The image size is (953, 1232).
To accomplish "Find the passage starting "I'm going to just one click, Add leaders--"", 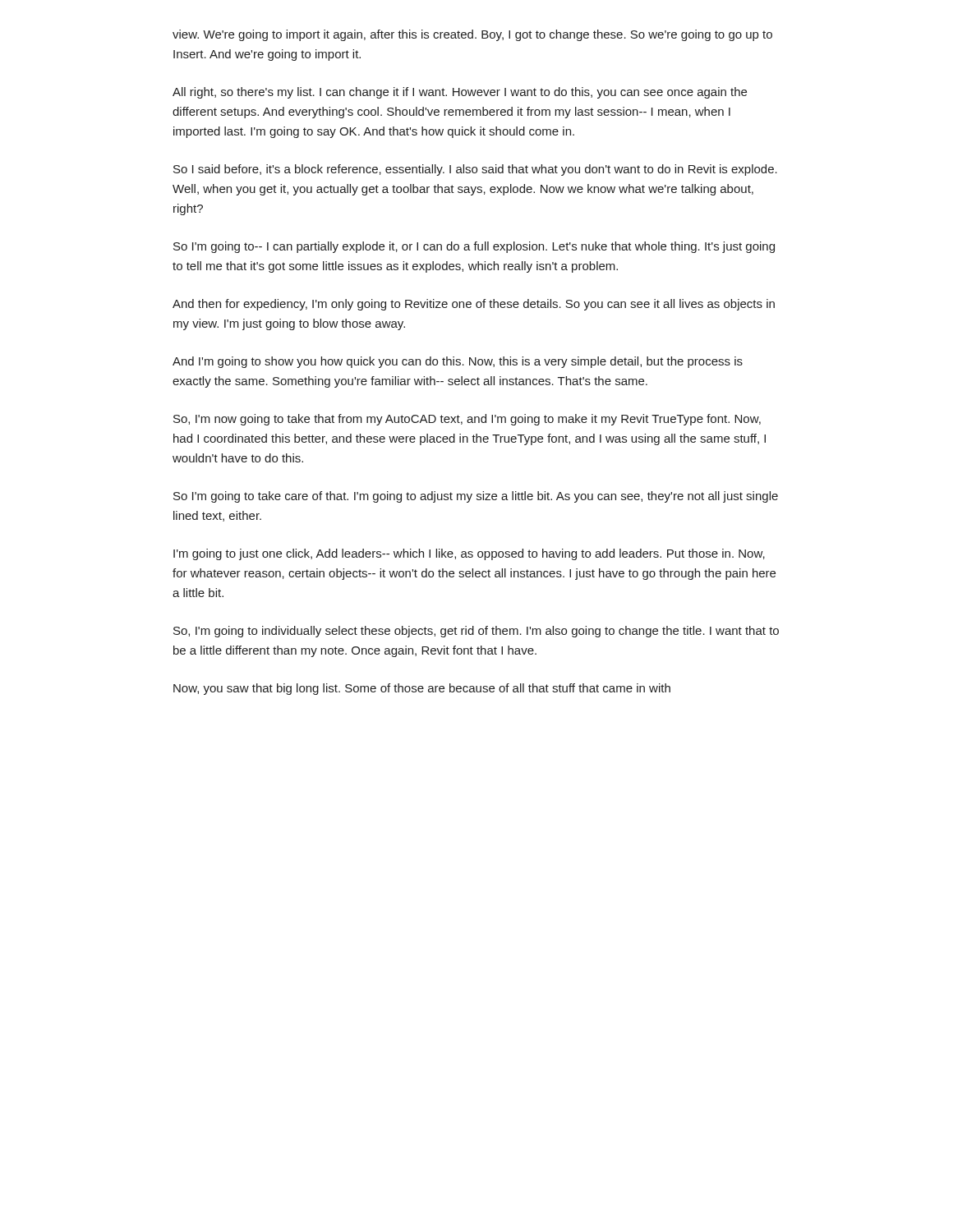I will tap(474, 573).
